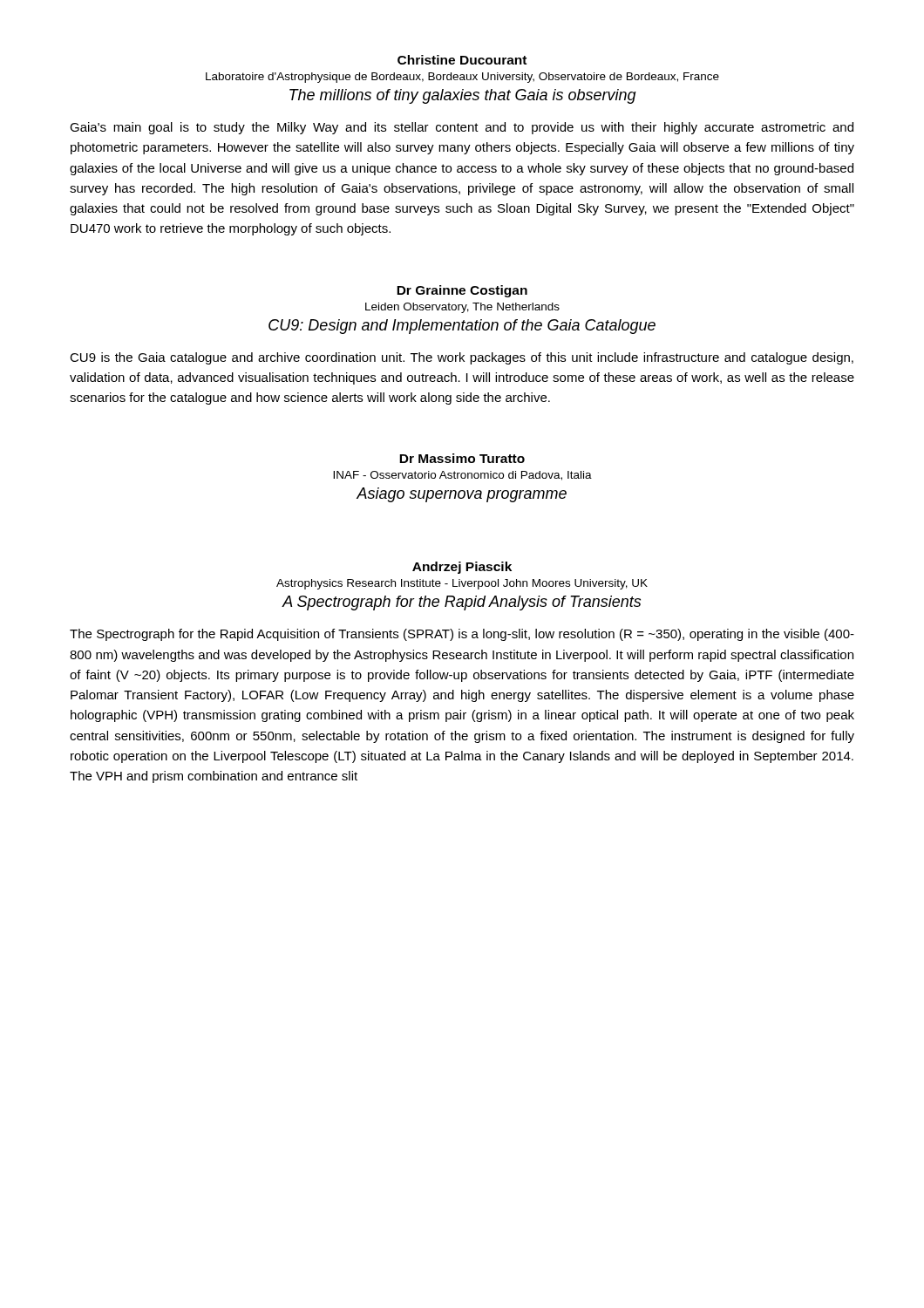Where does it say "Dr Grainne Costigan"?
Viewport: 924px width, 1308px height.
462,290
